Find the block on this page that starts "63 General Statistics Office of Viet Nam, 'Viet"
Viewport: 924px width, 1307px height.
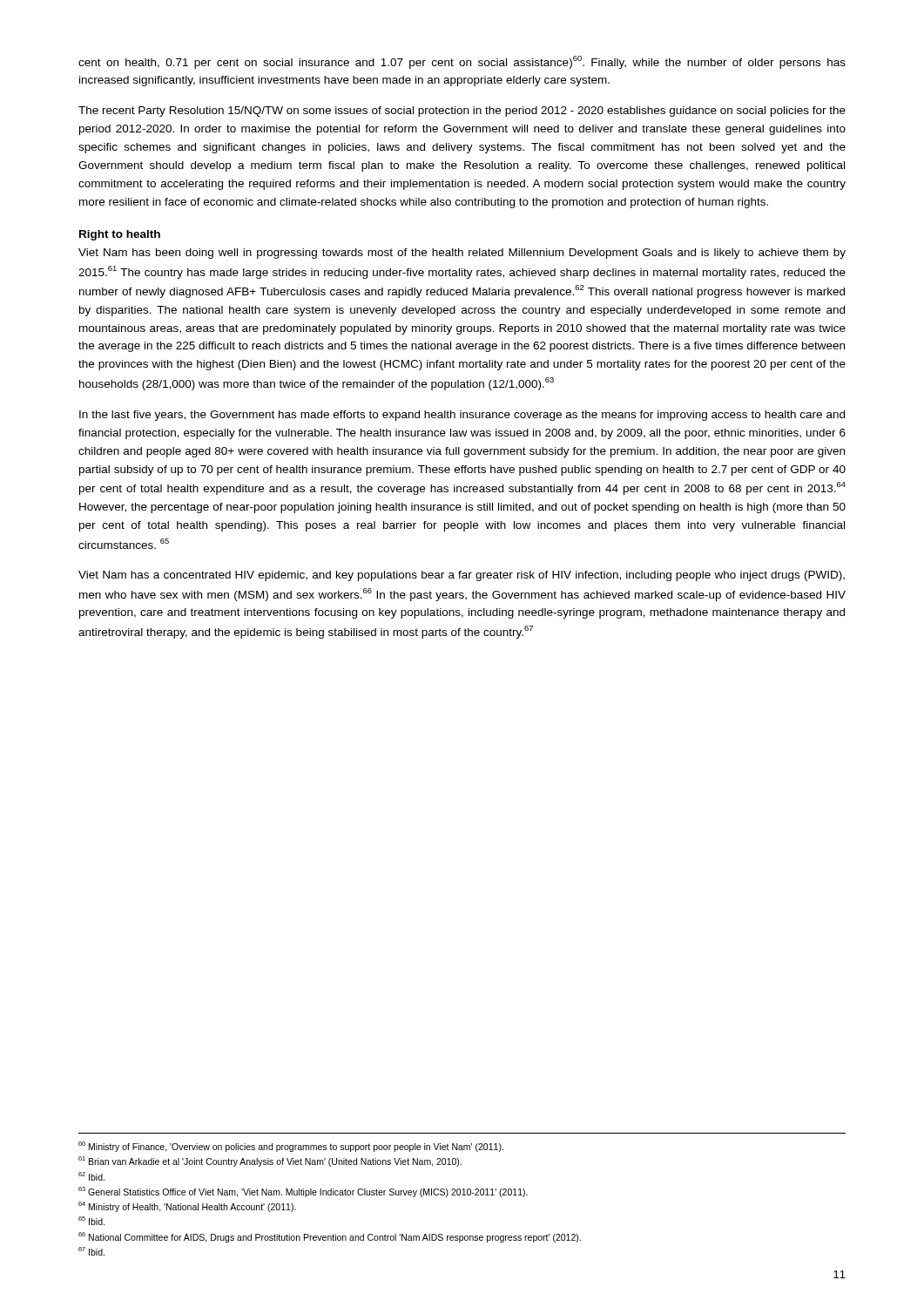pyautogui.click(x=462, y=1191)
